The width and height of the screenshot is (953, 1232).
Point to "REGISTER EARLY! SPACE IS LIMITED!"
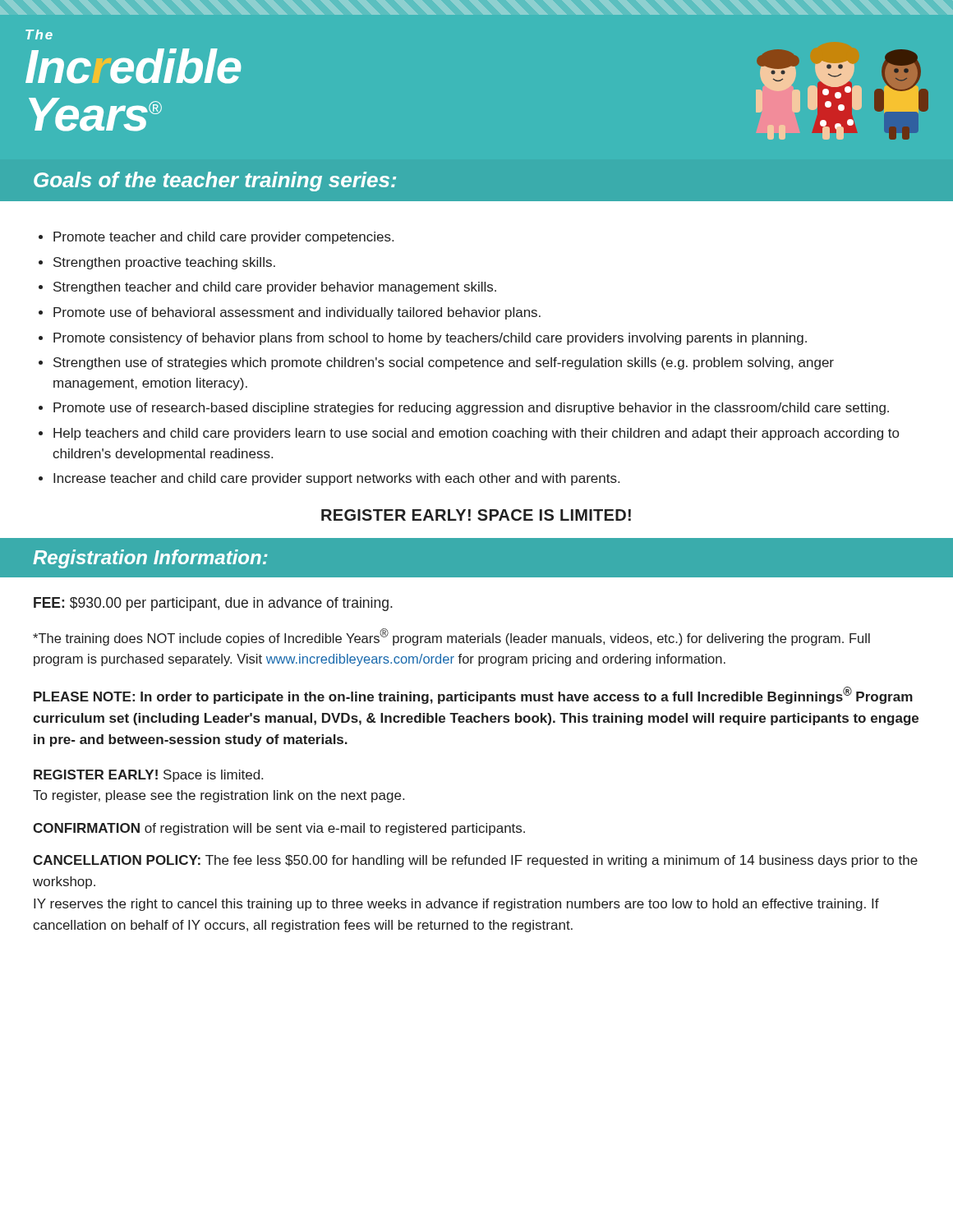click(x=476, y=515)
